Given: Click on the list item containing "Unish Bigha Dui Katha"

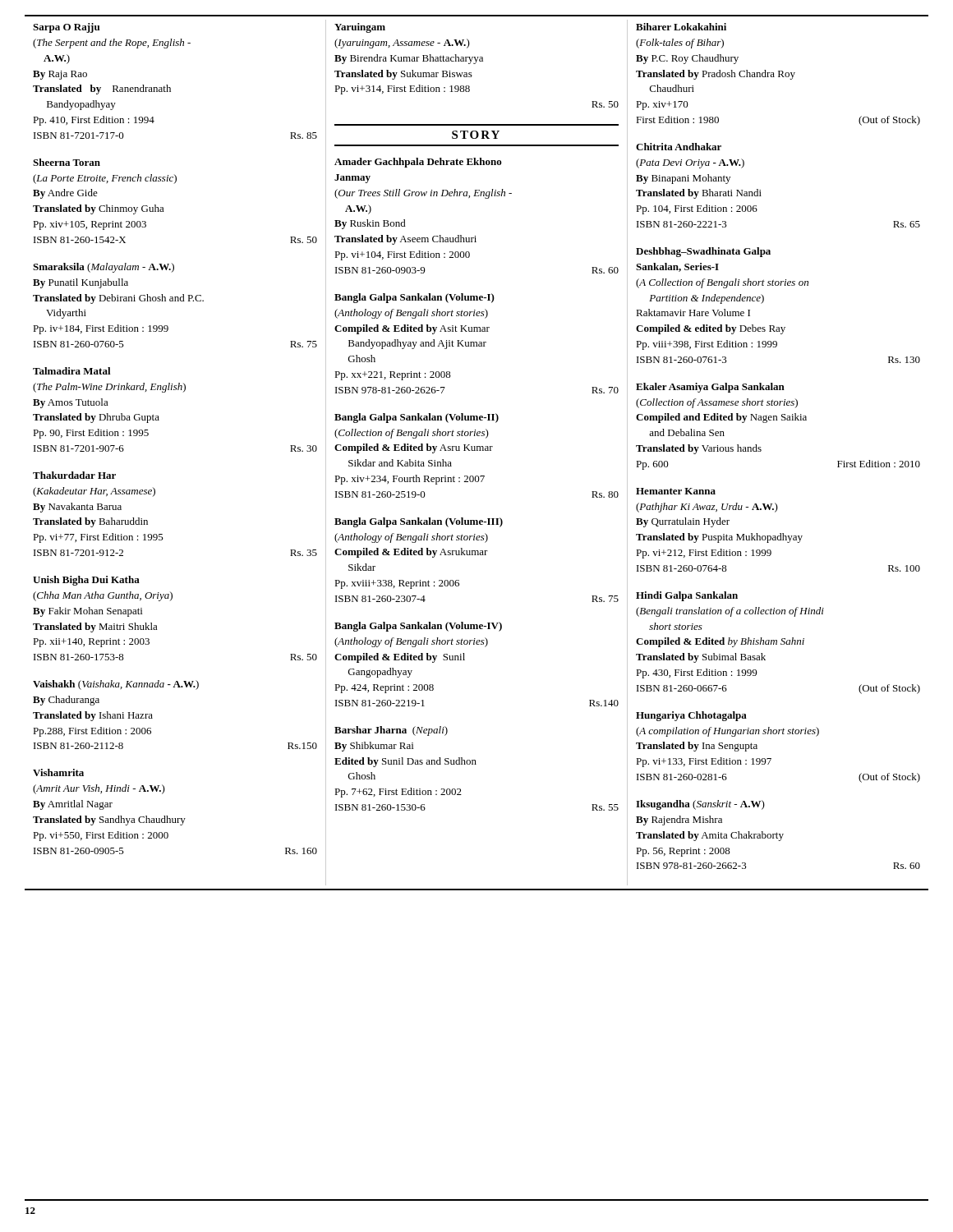Looking at the screenshot, I should (86, 581).
